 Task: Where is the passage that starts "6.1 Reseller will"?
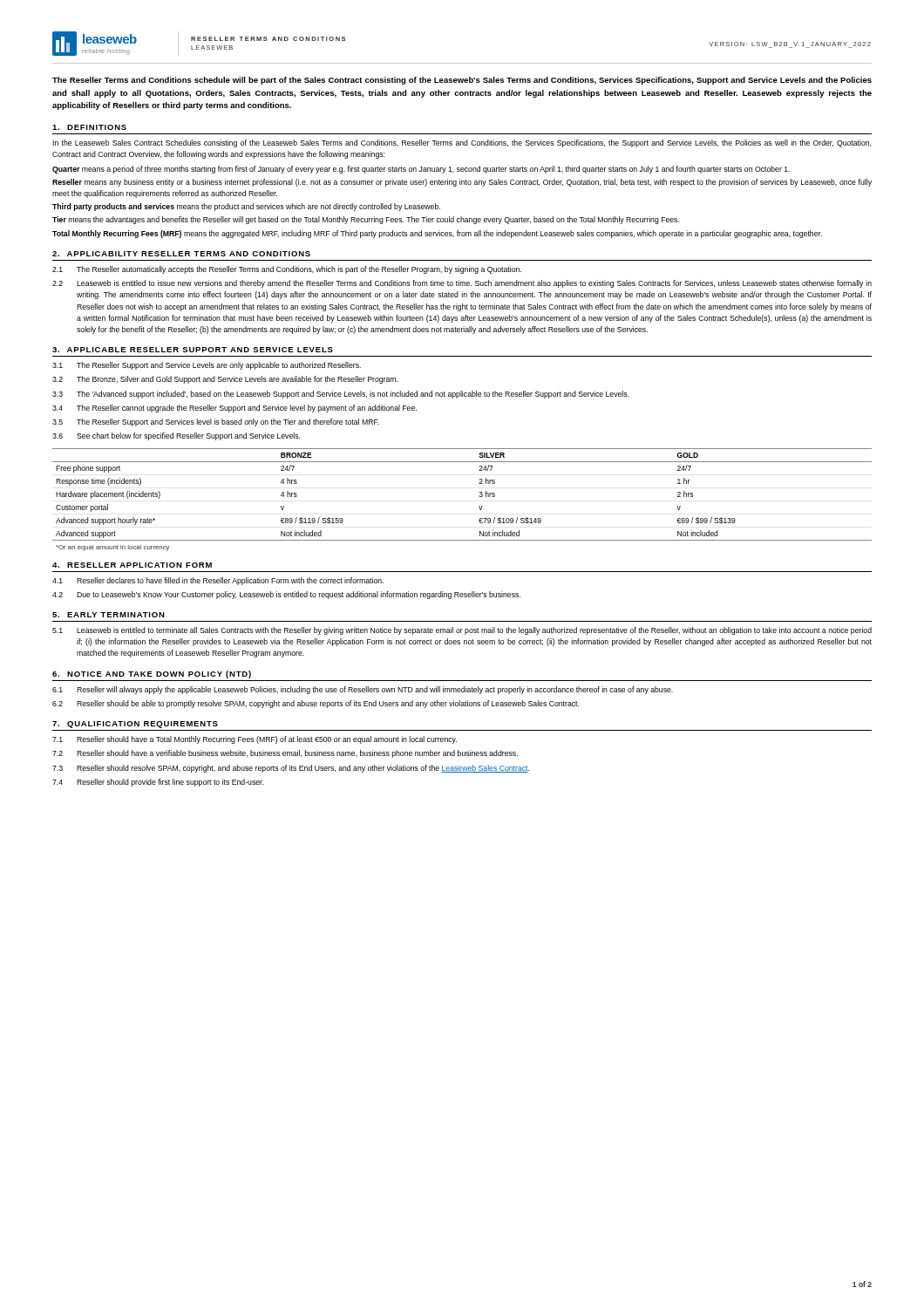coord(462,690)
